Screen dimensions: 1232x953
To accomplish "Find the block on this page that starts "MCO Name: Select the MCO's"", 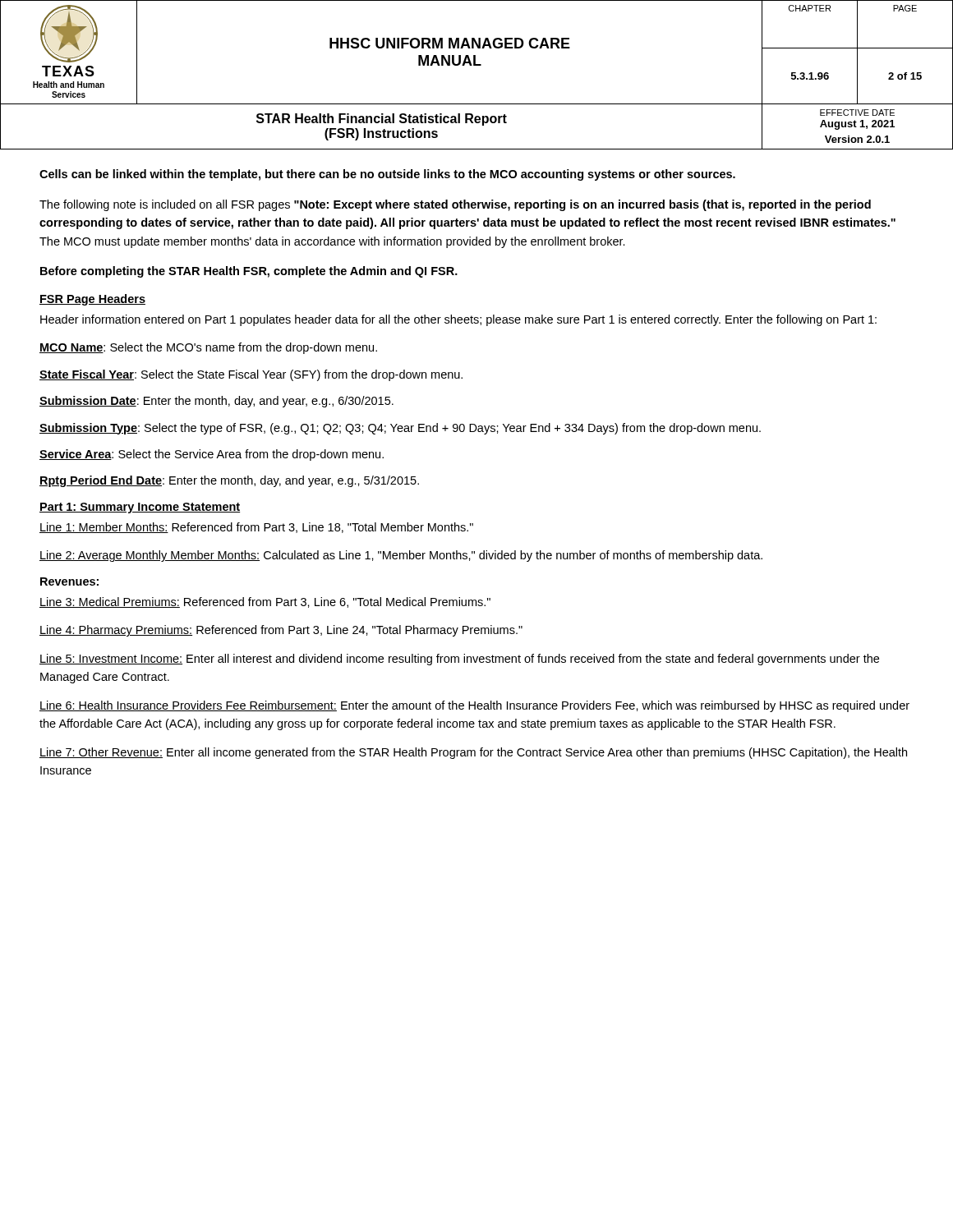I will pos(208,348).
